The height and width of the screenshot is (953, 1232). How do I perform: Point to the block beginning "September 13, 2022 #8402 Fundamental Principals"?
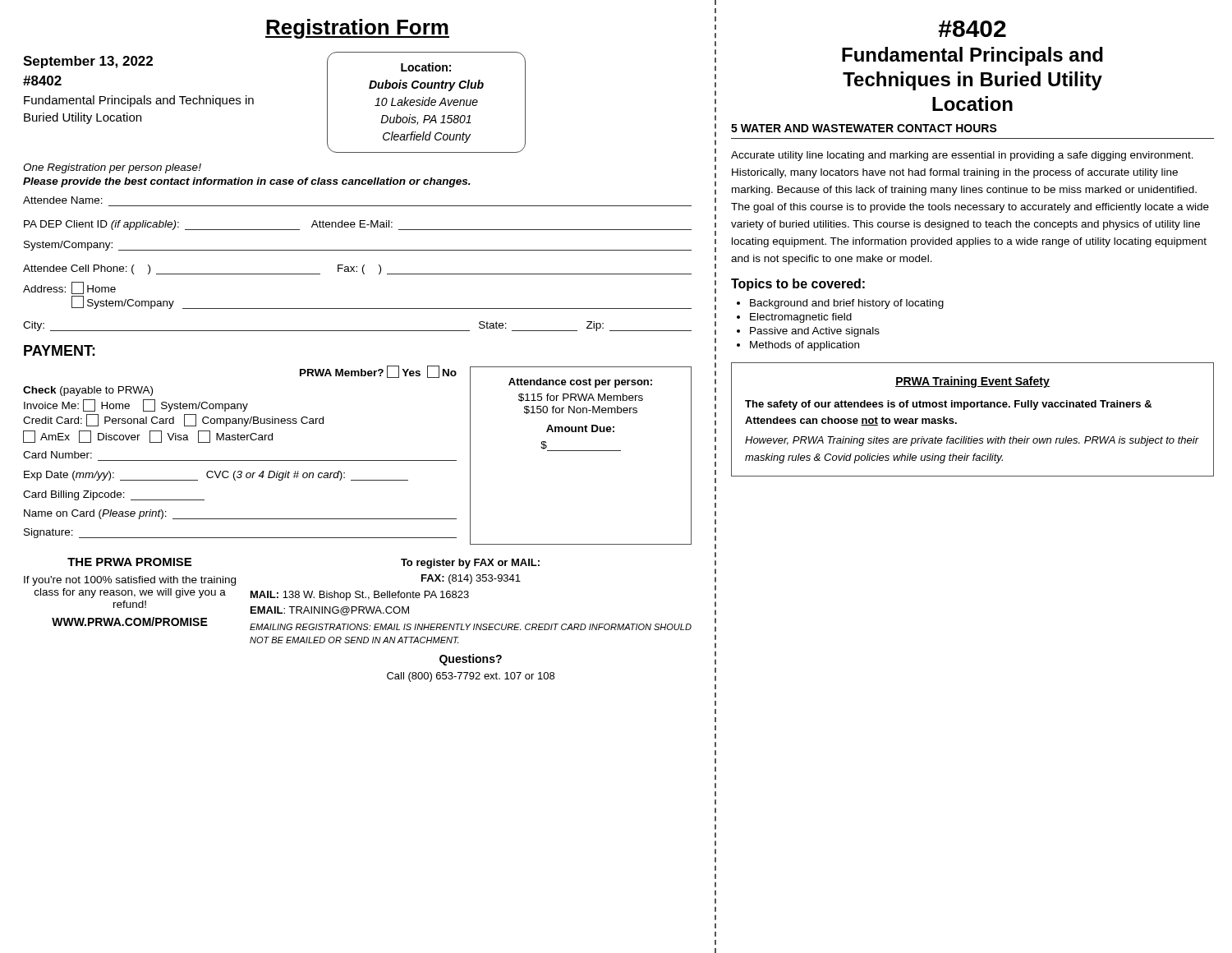click(163, 89)
